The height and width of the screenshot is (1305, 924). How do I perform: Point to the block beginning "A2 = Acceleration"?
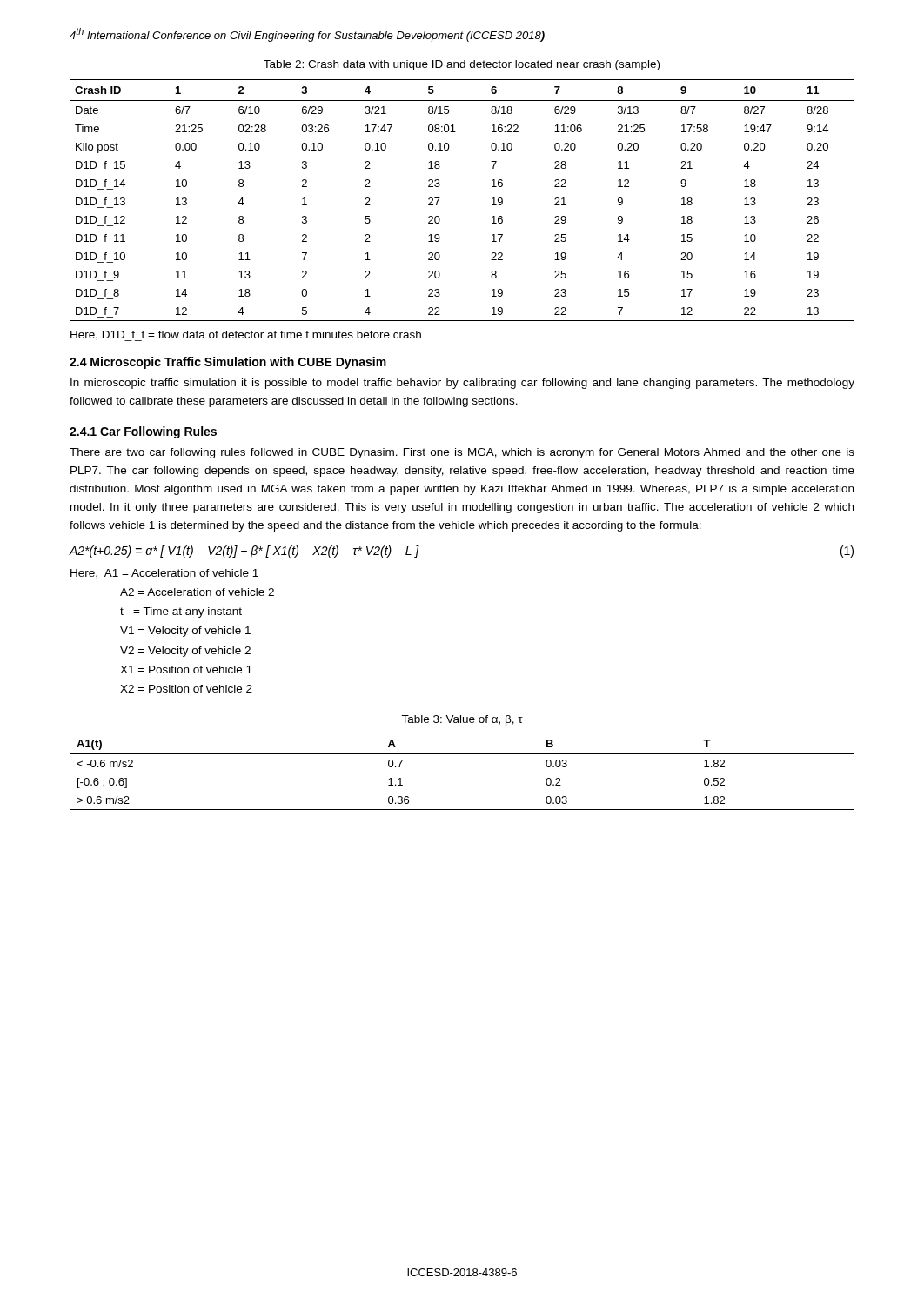point(197,592)
